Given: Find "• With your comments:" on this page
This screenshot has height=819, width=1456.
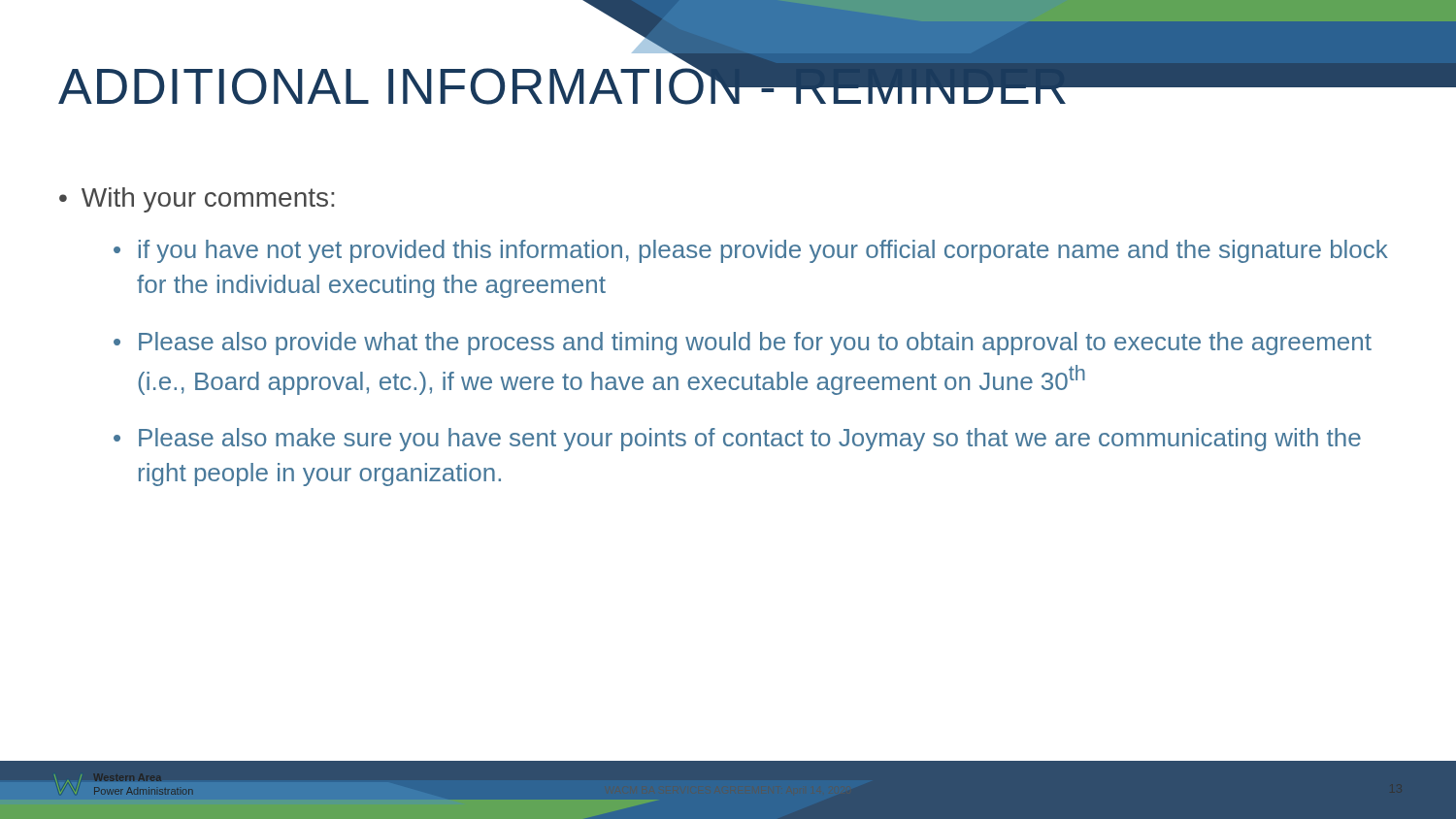Looking at the screenshot, I should (197, 198).
